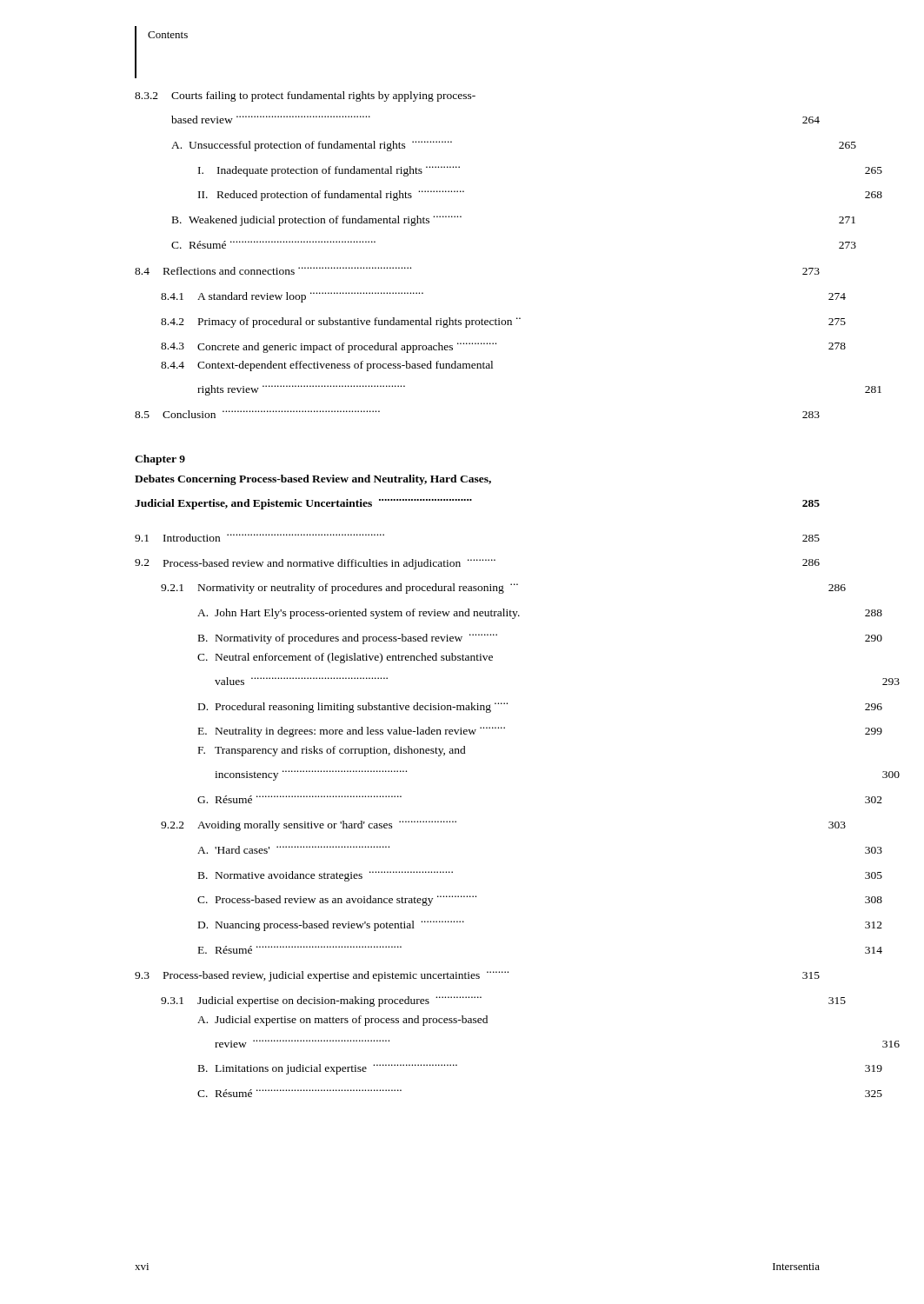924x1304 pixels.
Task: Select the list item that says "8.5 Conclusion"
Action: click(213, 413)
